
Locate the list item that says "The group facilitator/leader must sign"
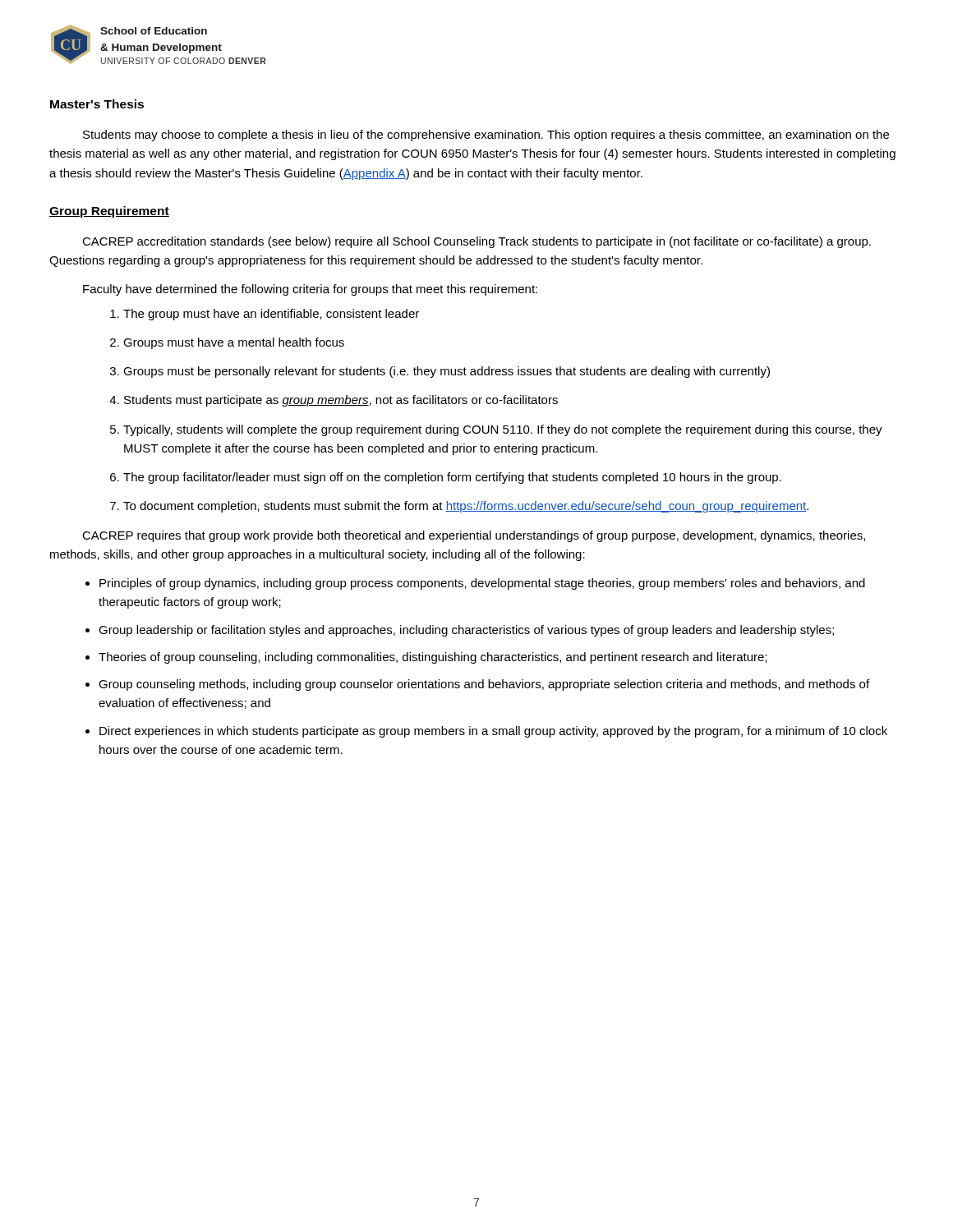point(505,477)
